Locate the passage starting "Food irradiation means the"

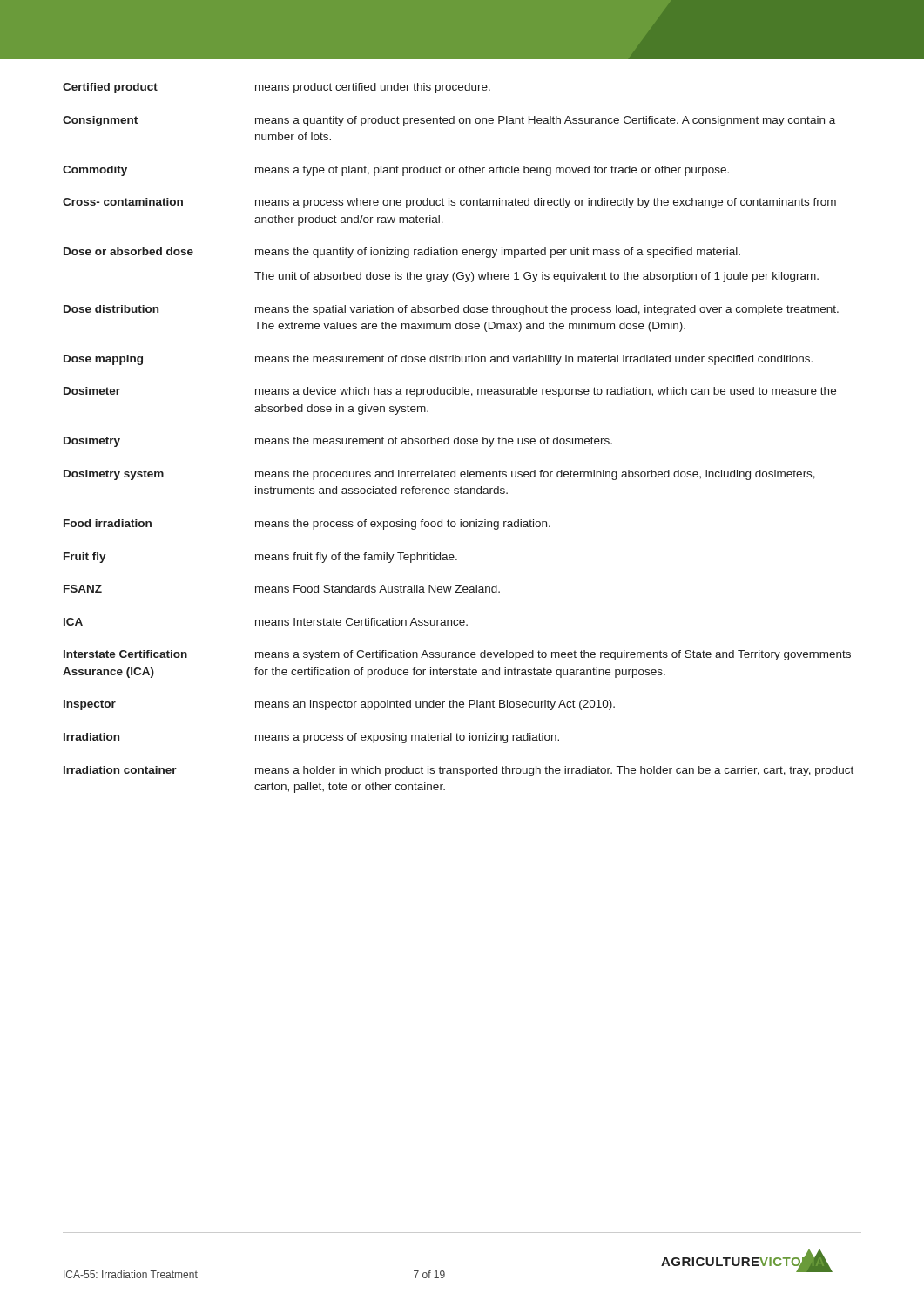click(462, 523)
